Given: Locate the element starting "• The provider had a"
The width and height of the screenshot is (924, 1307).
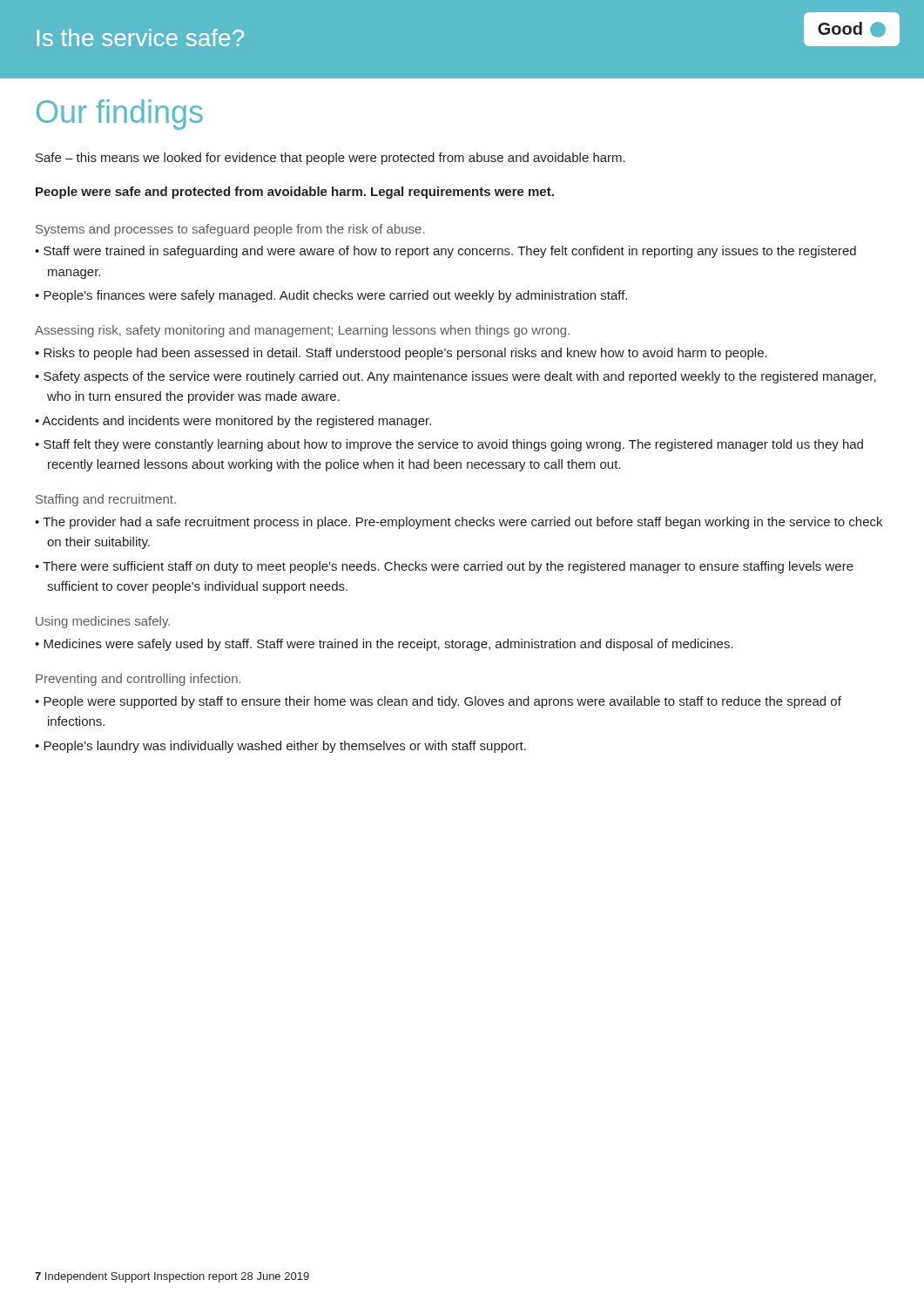Looking at the screenshot, I should (x=459, y=532).
